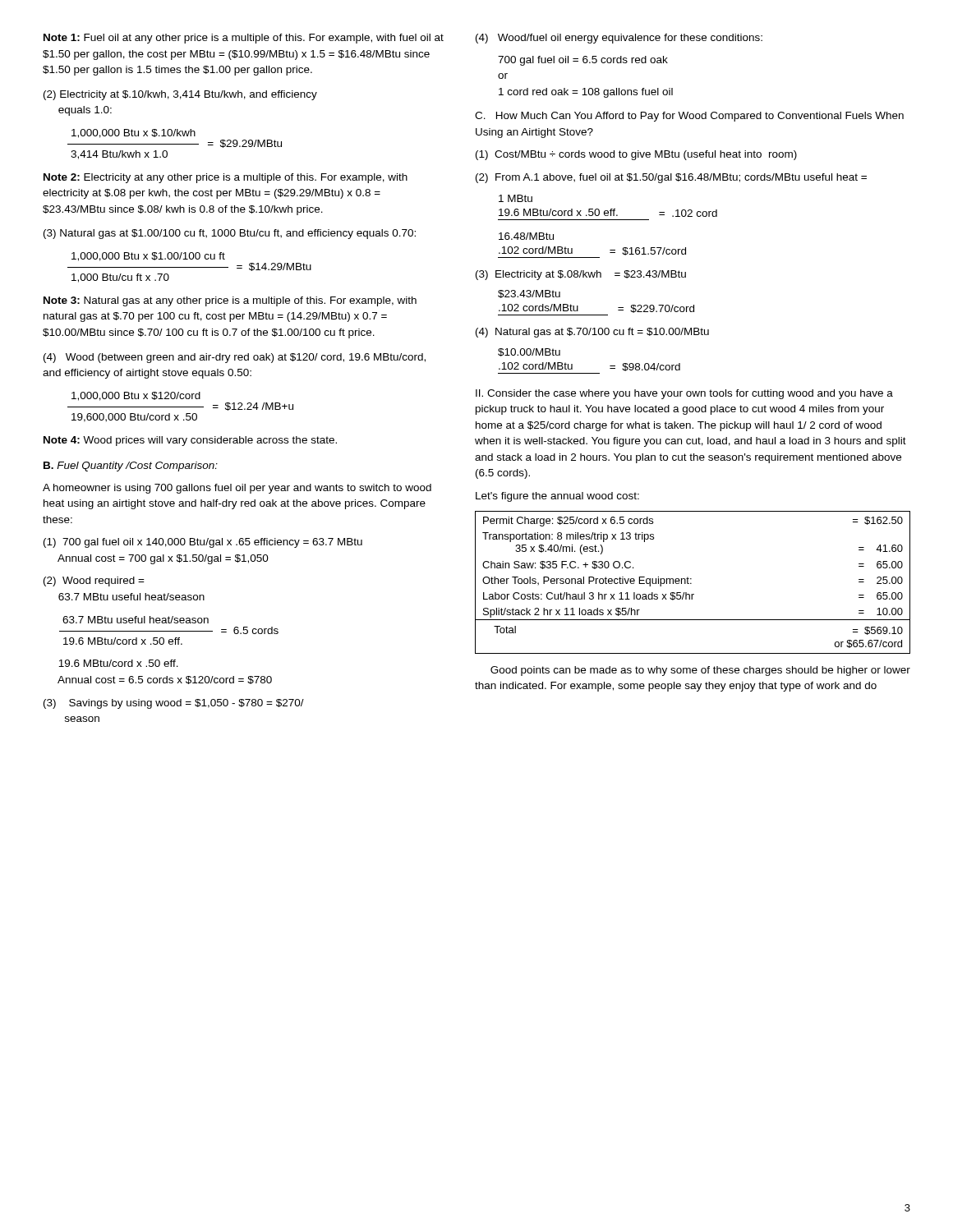953x1232 pixels.
Task: Find the passage starting "B. Fuel Quantity /Cost"
Action: 131,467
